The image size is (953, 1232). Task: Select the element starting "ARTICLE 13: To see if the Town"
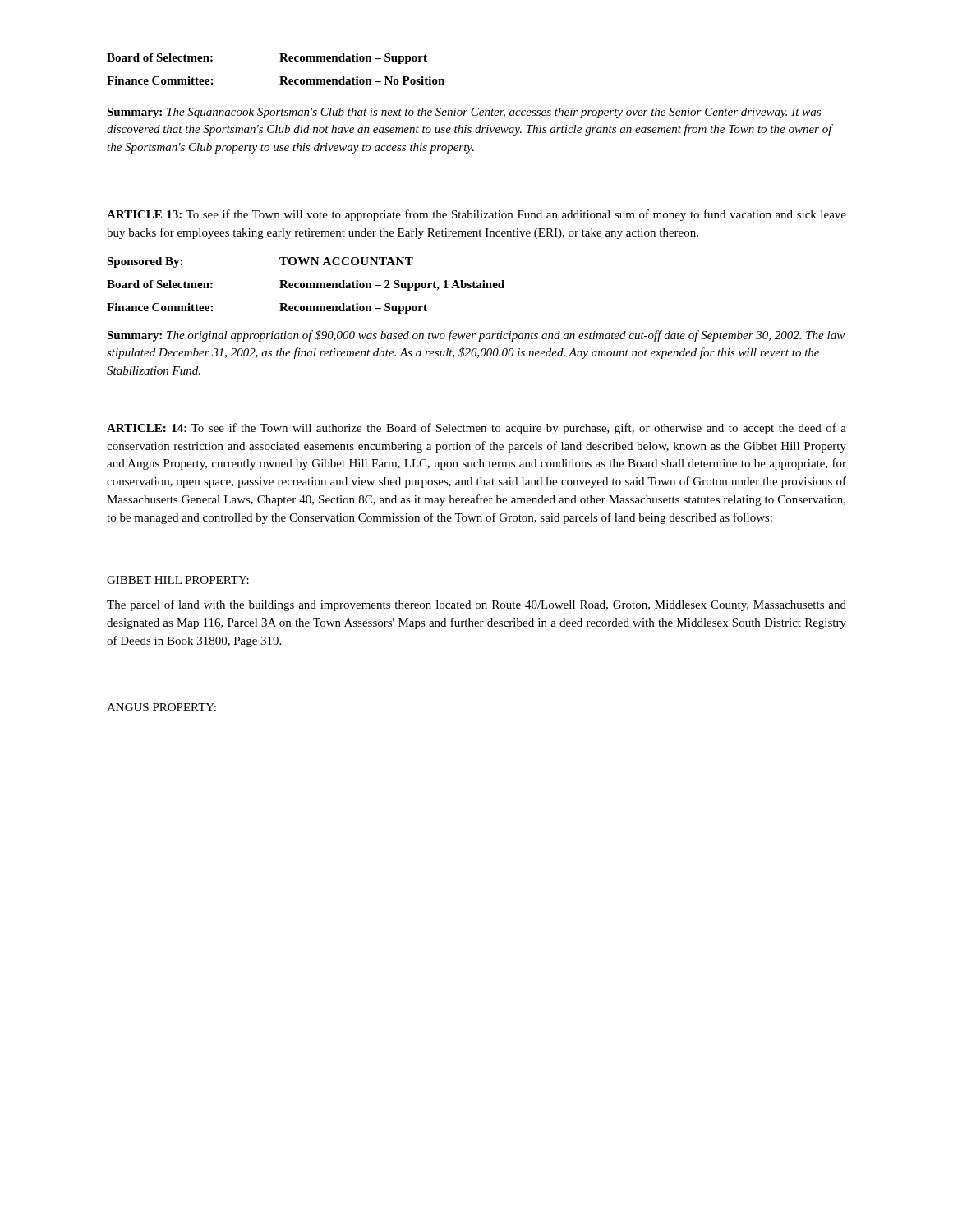tap(476, 224)
